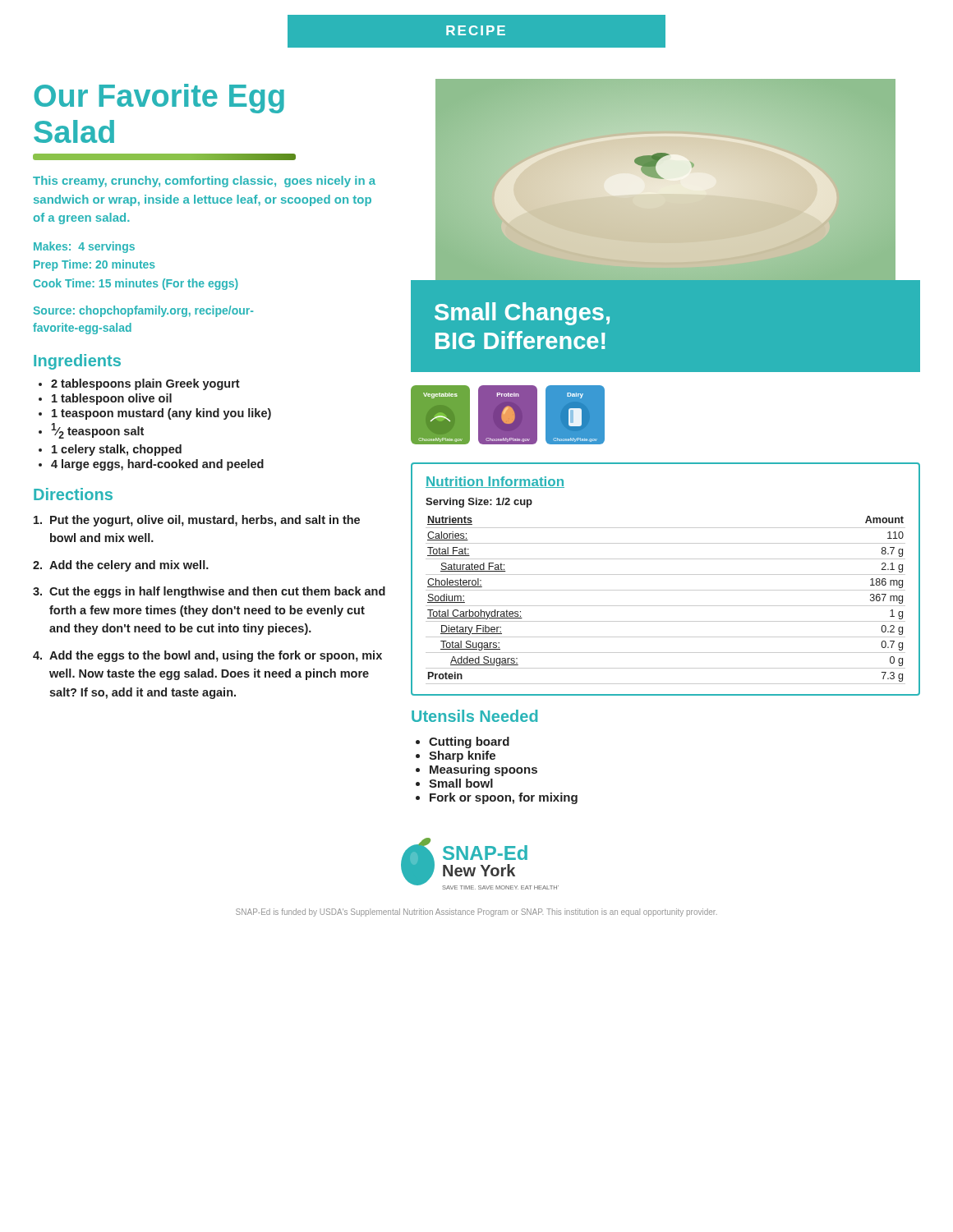This screenshot has height=1232, width=953.
Task: Find the block on this page that starts "Fork or spoon, for"
Action: [x=497, y=798]
